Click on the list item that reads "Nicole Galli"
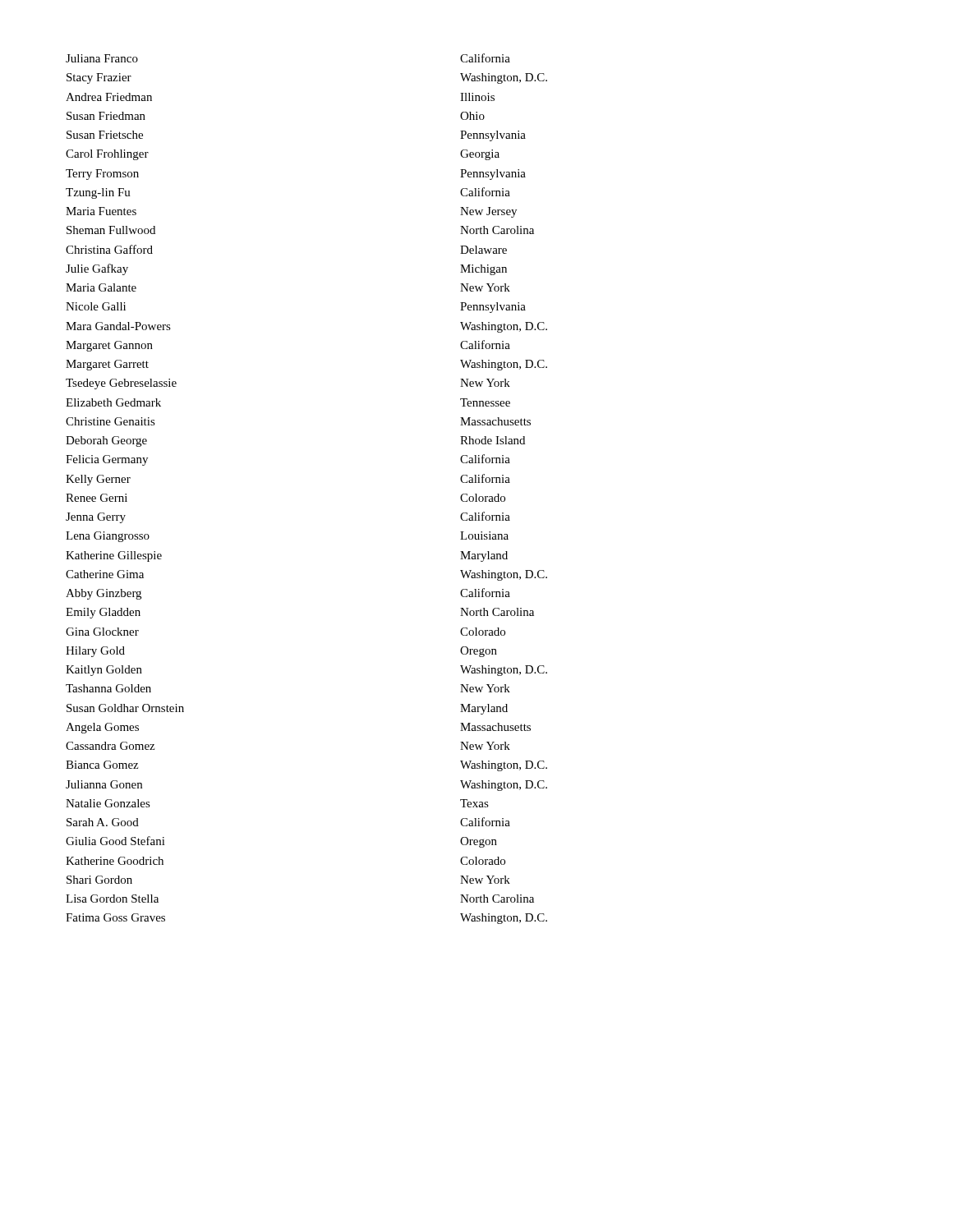 [x=96, y=307]
